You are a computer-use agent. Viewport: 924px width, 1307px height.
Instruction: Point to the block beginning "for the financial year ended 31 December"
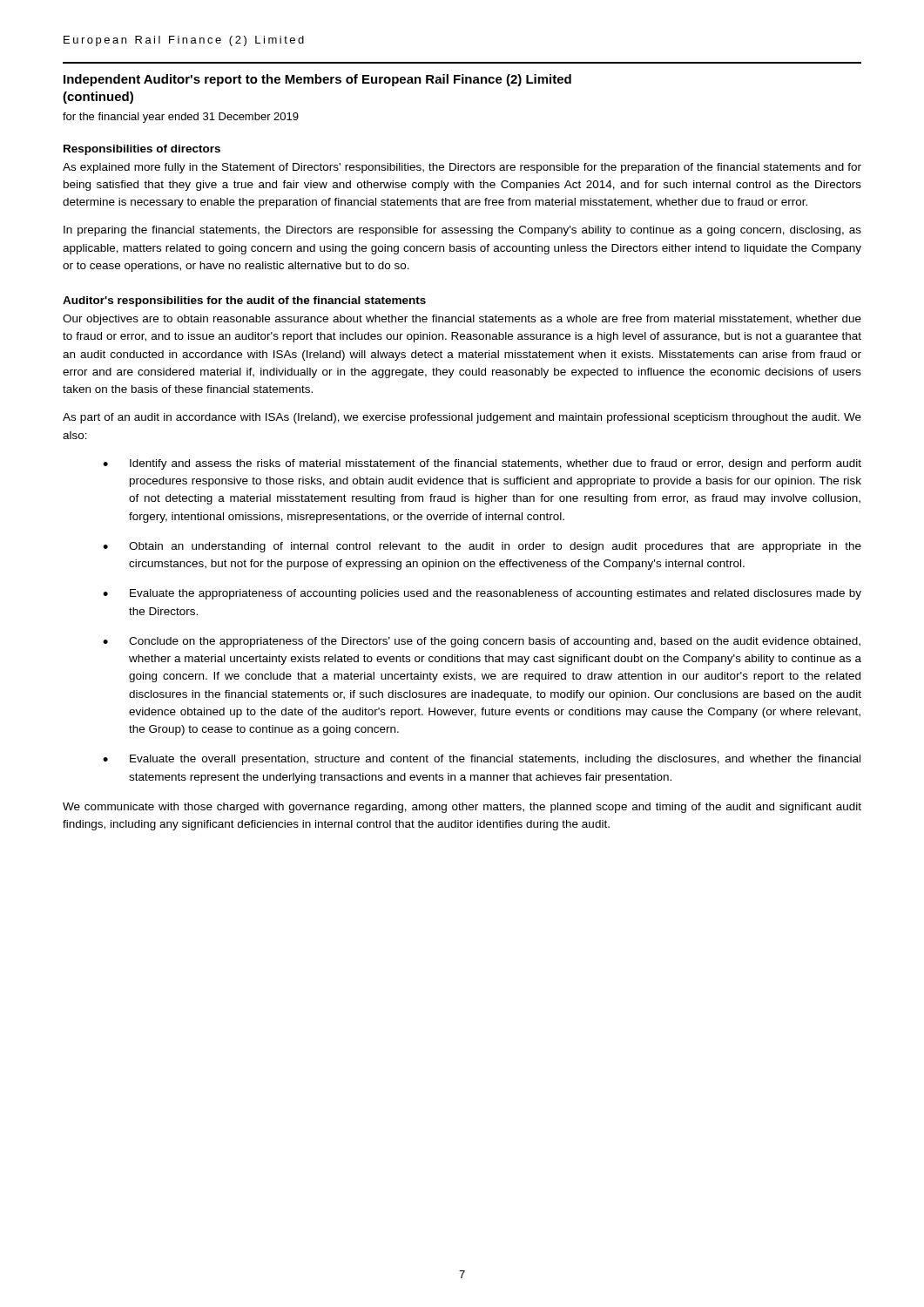pos(181,116)
